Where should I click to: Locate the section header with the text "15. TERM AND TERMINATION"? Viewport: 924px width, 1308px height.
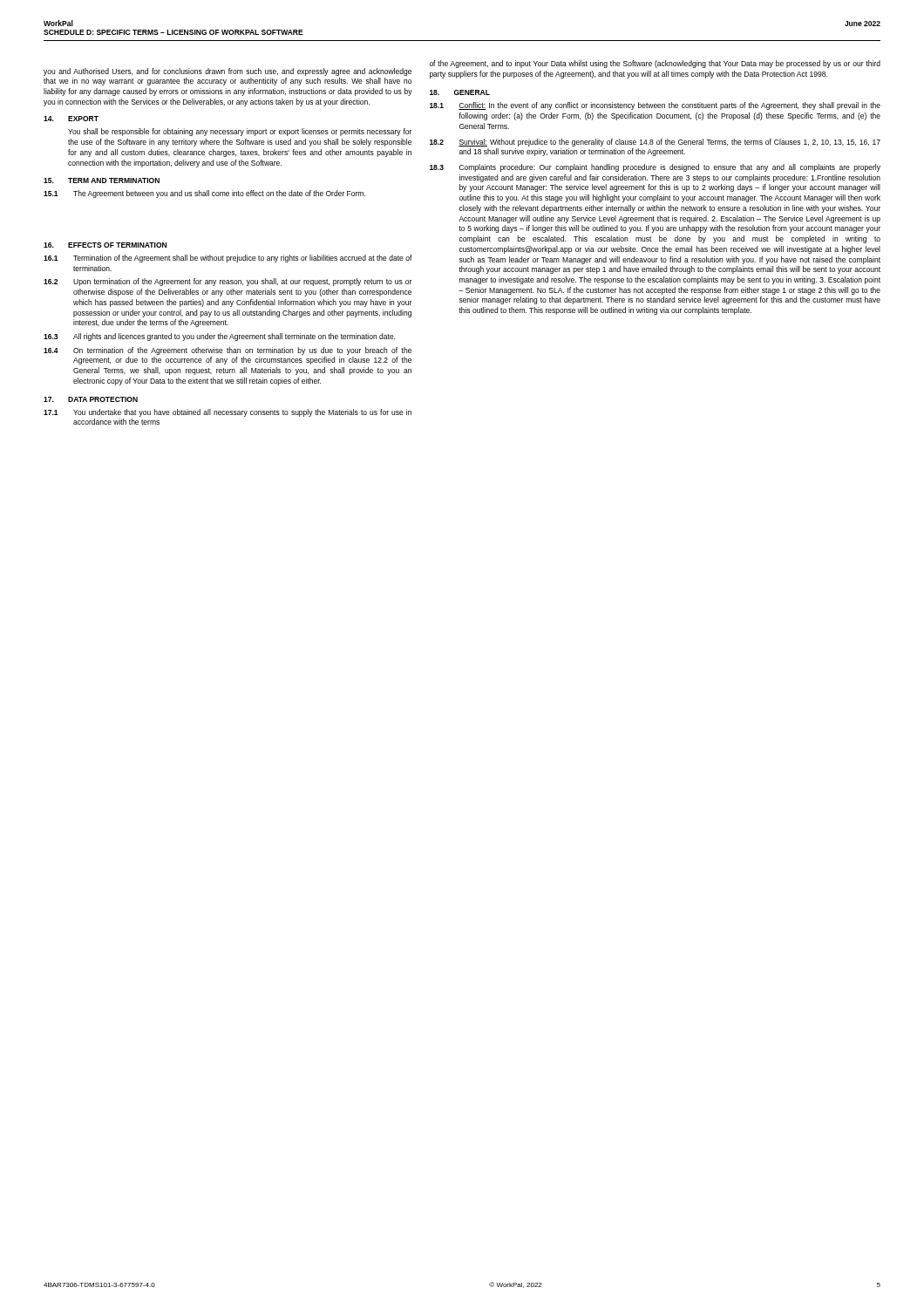[228, 181]
